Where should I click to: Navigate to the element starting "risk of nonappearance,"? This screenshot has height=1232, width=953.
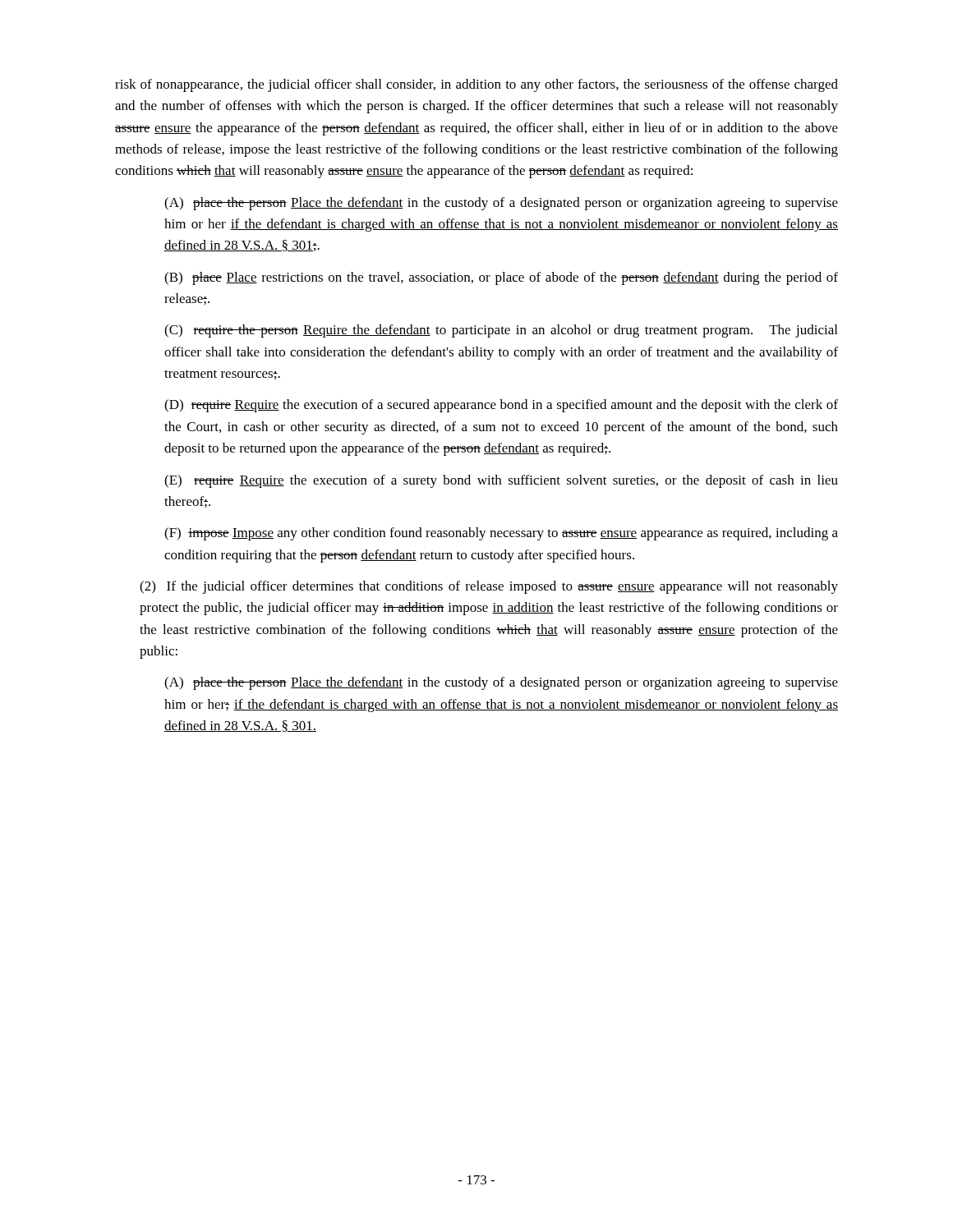click(x=476, y=128)
